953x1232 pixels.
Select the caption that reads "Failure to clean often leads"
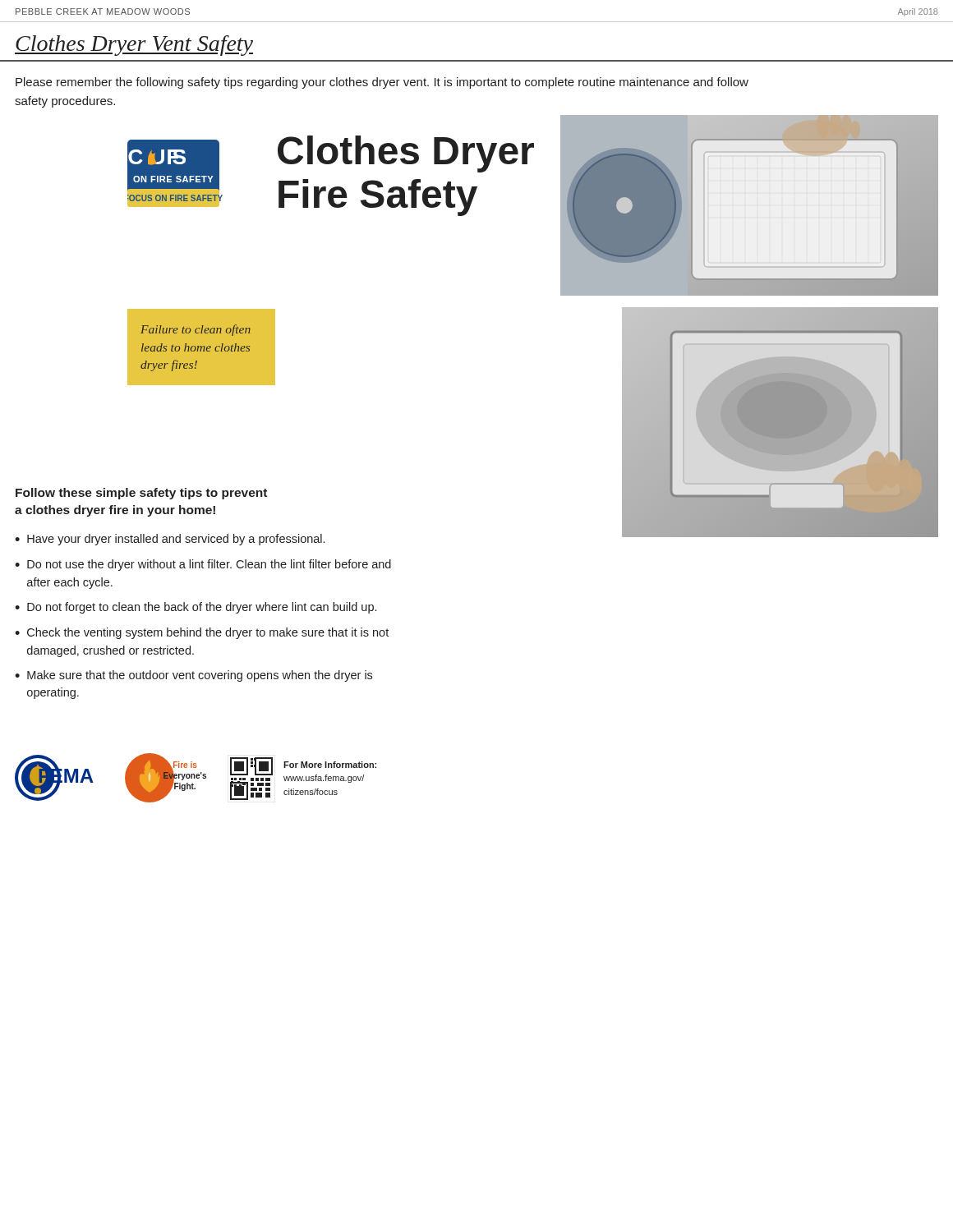(x=196, y=347)
